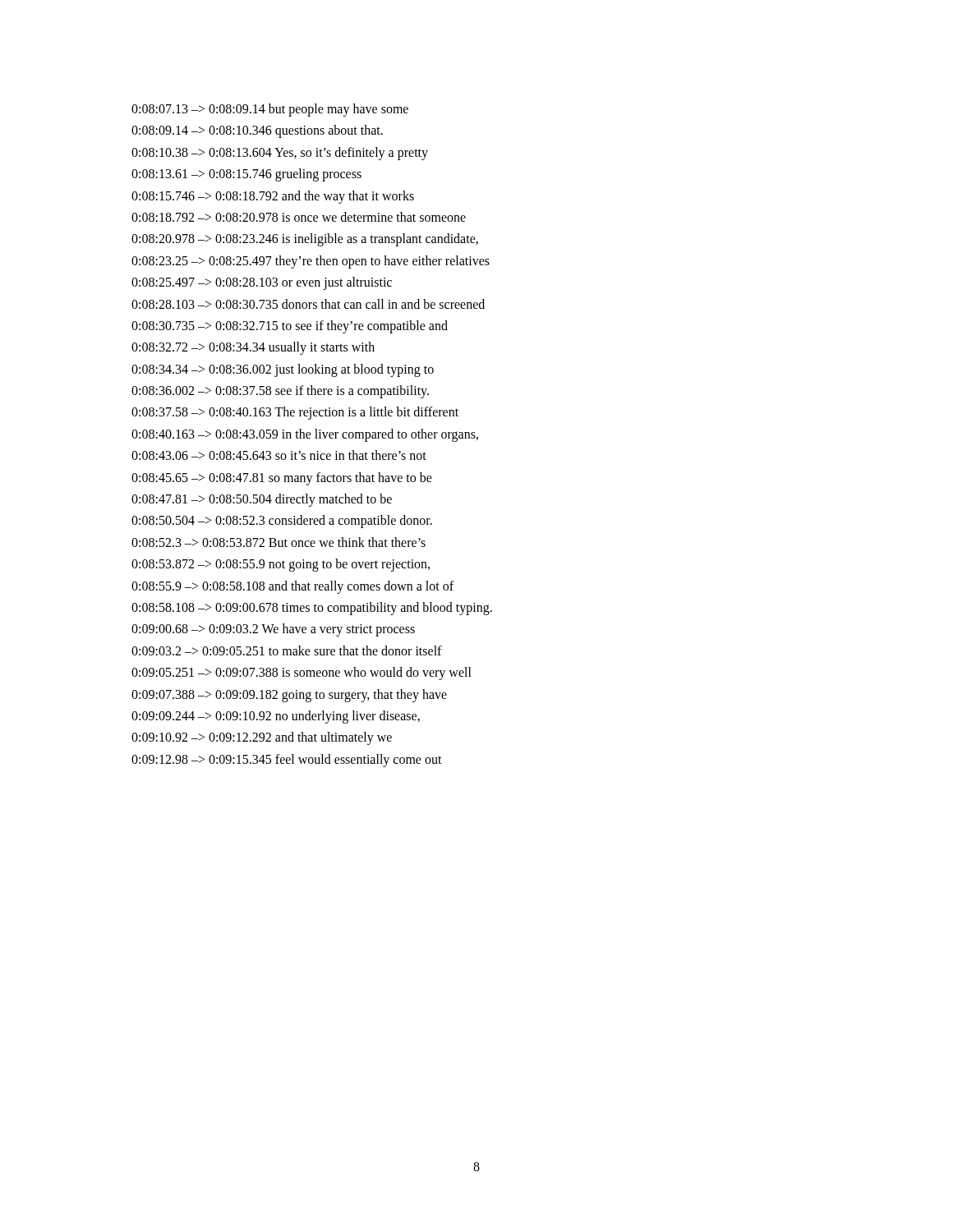Locate the block of text that opens with "0:08:25.497 –> 0:08:28.103 or"
953x1232 pixels.
[x=262, y=282]
